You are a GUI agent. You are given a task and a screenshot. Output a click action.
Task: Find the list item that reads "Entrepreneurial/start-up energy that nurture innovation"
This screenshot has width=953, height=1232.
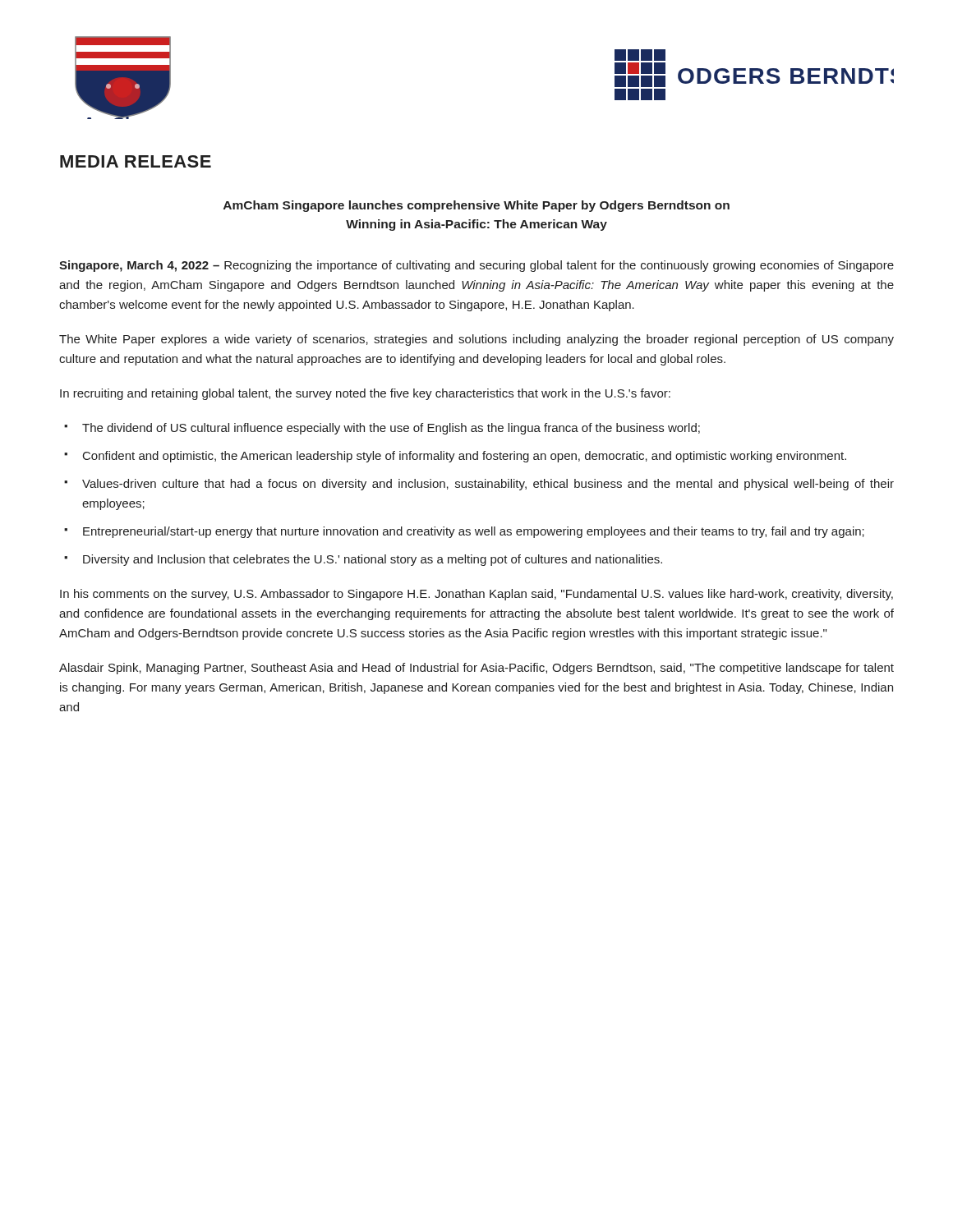click(x=473, y=531)
